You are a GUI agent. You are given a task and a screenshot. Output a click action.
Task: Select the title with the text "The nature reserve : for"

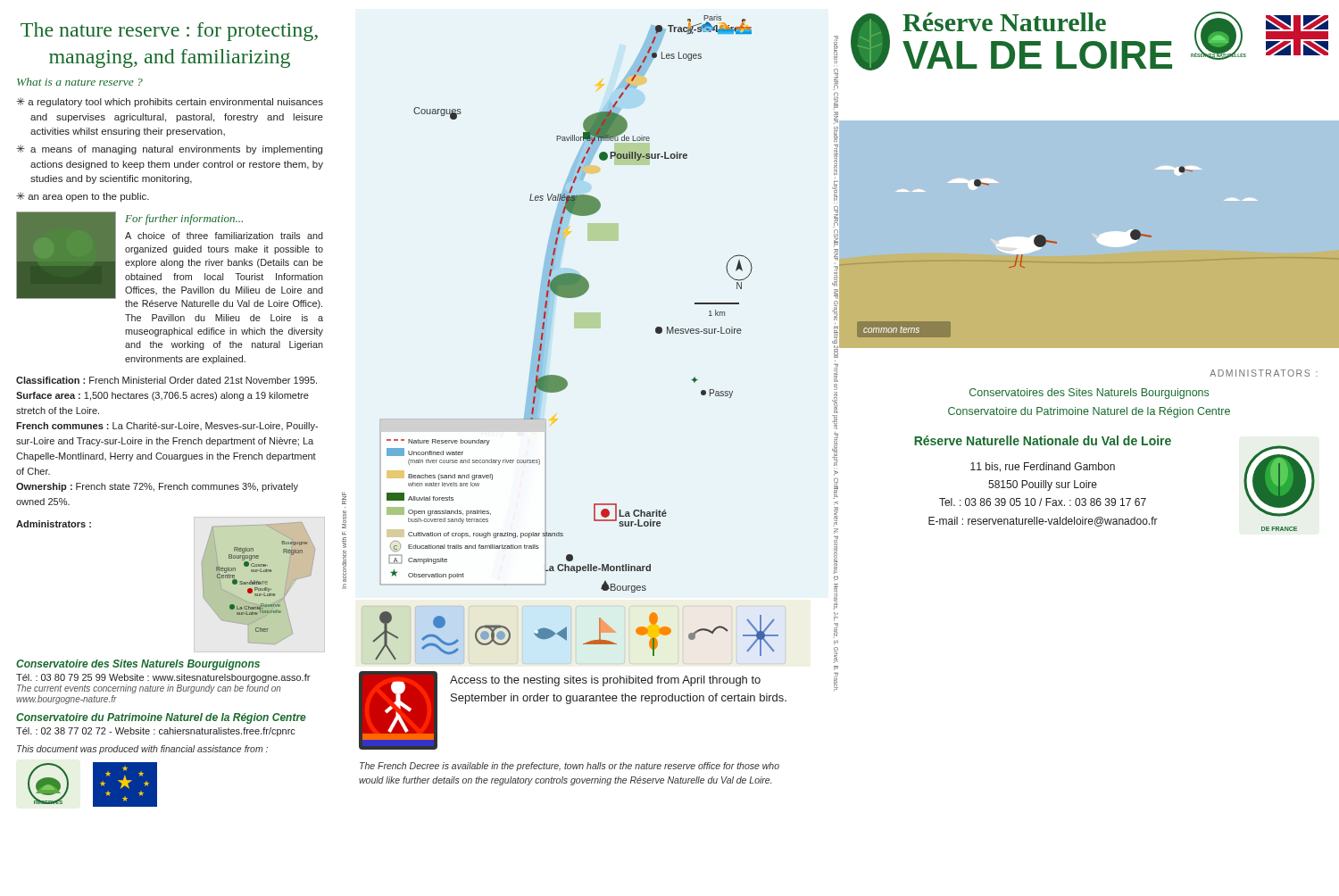(170, 43)
